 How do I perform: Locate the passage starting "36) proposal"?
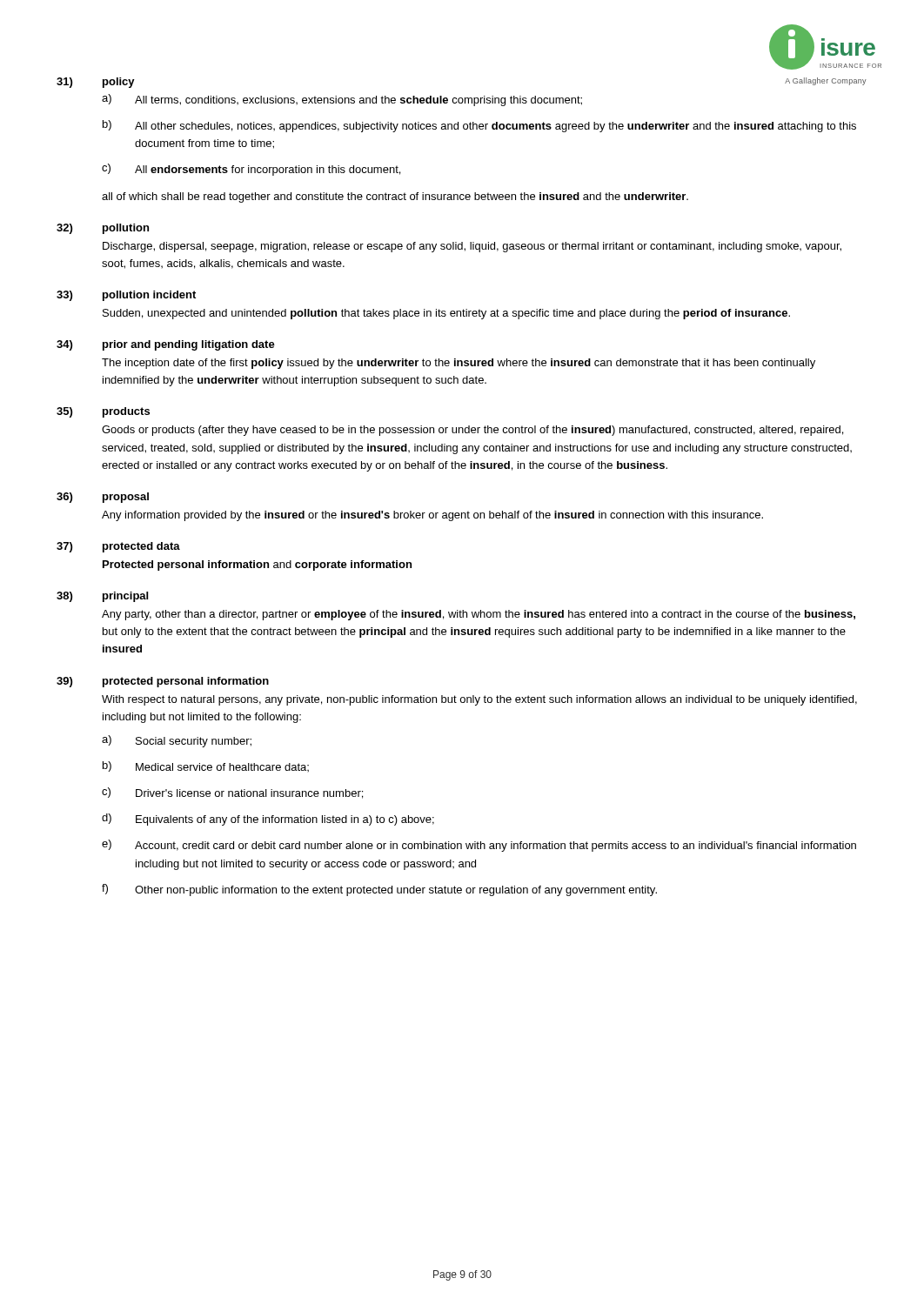point(103,496)
